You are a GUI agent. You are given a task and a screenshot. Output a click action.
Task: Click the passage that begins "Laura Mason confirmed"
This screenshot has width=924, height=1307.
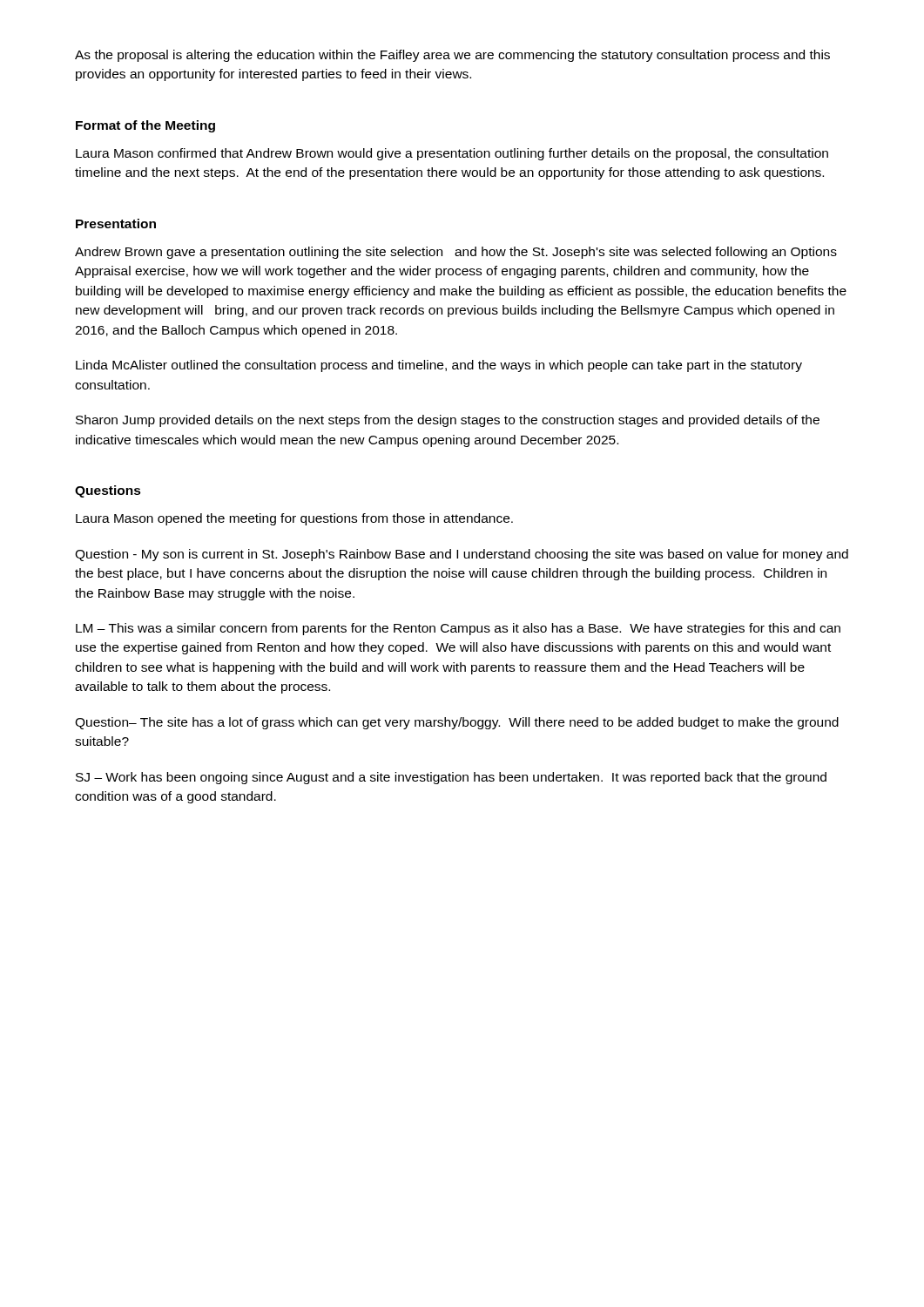coord(452,163)
